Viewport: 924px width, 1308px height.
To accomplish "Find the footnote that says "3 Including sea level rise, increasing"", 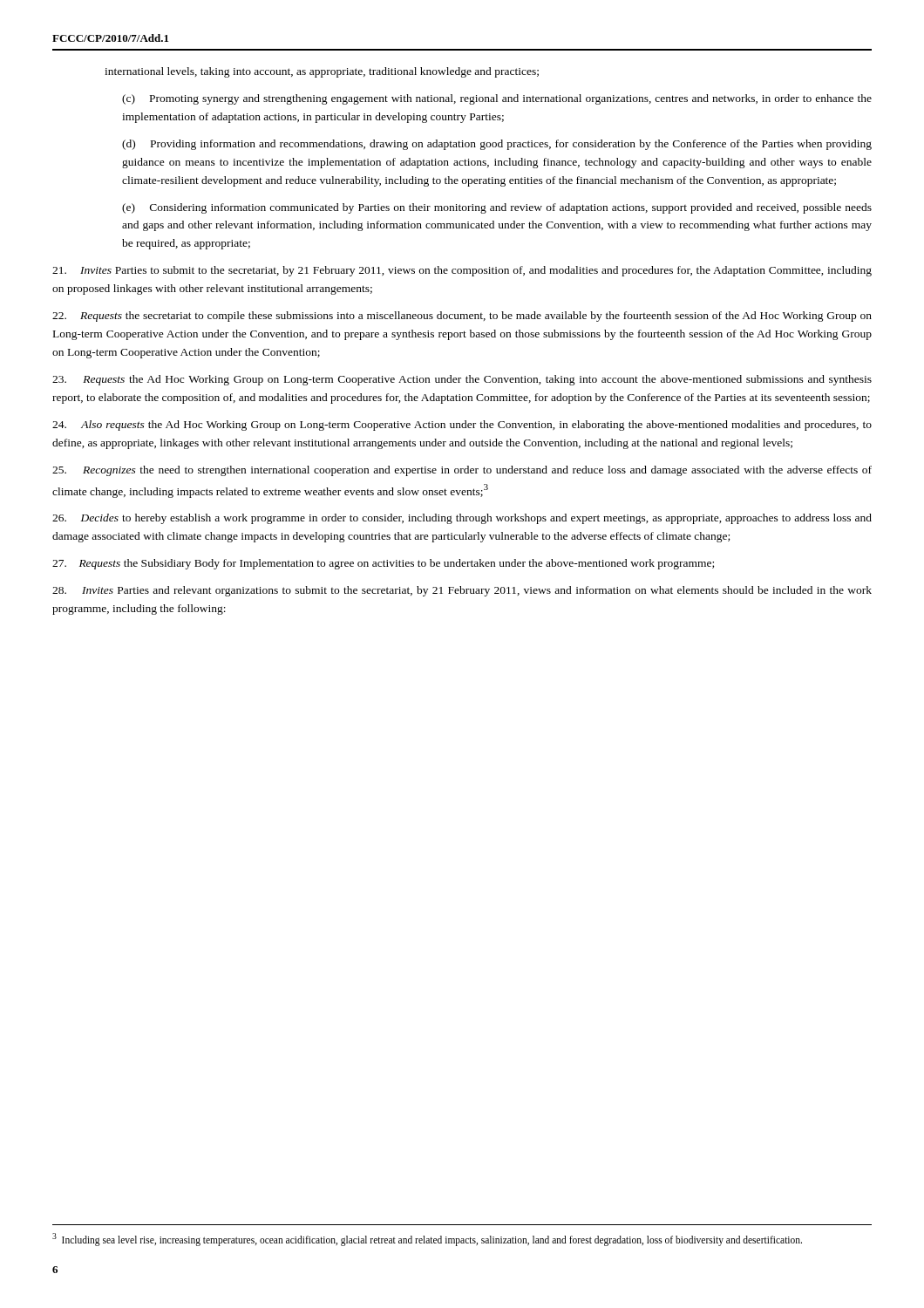I will [438, 1238].
